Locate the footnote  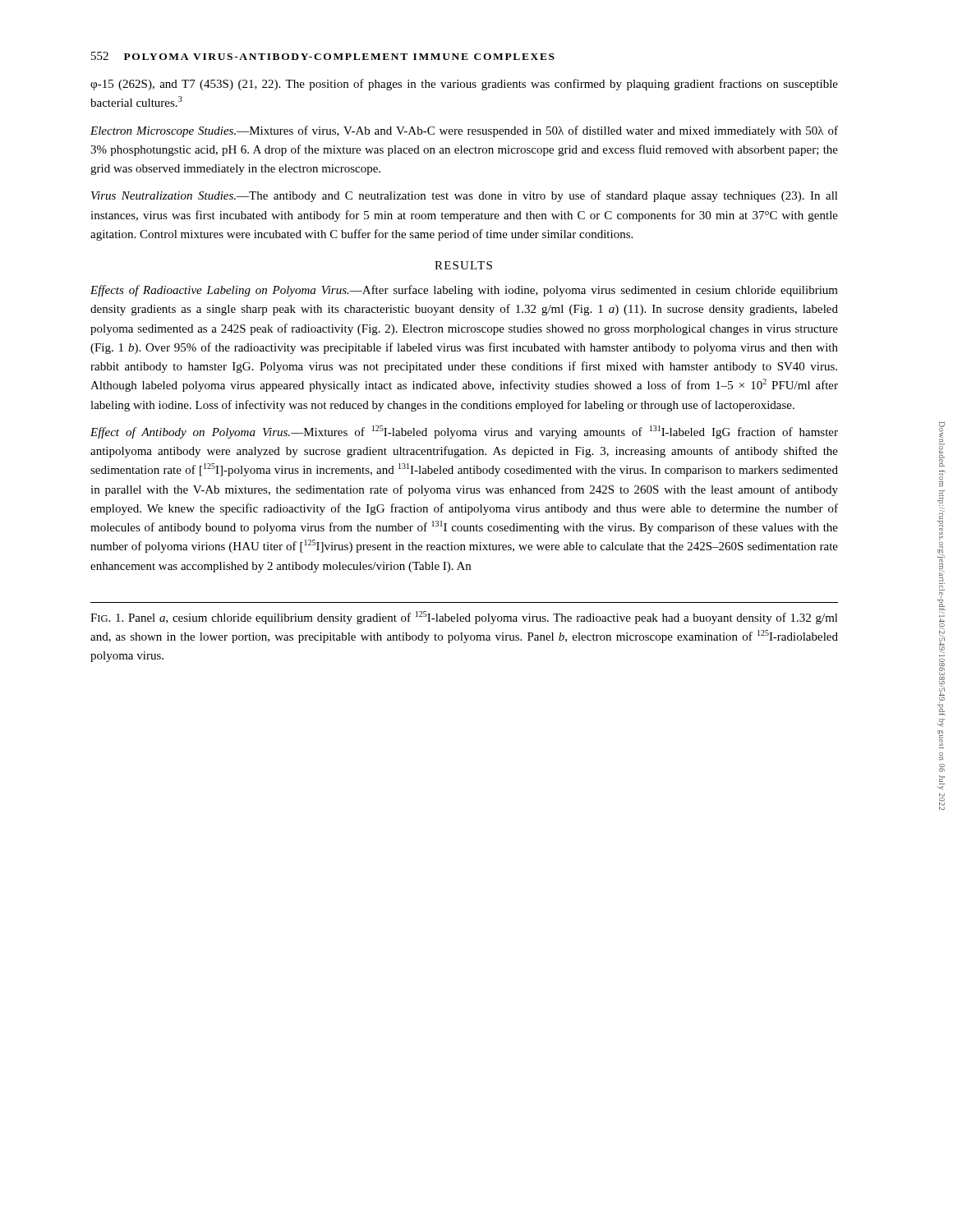click(464, 637)
